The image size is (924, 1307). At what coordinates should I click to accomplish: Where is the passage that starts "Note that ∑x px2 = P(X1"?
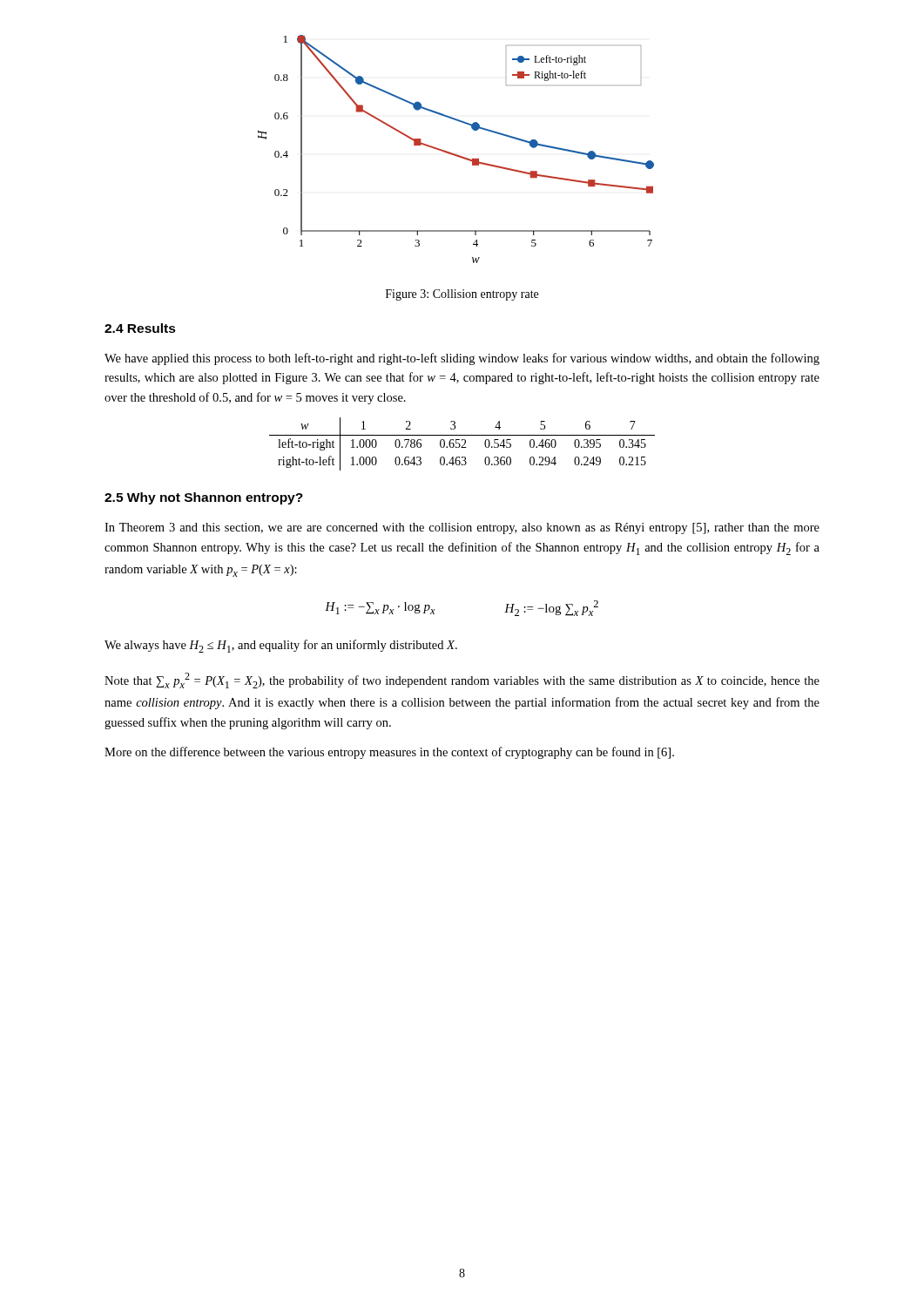click(462, 699)
